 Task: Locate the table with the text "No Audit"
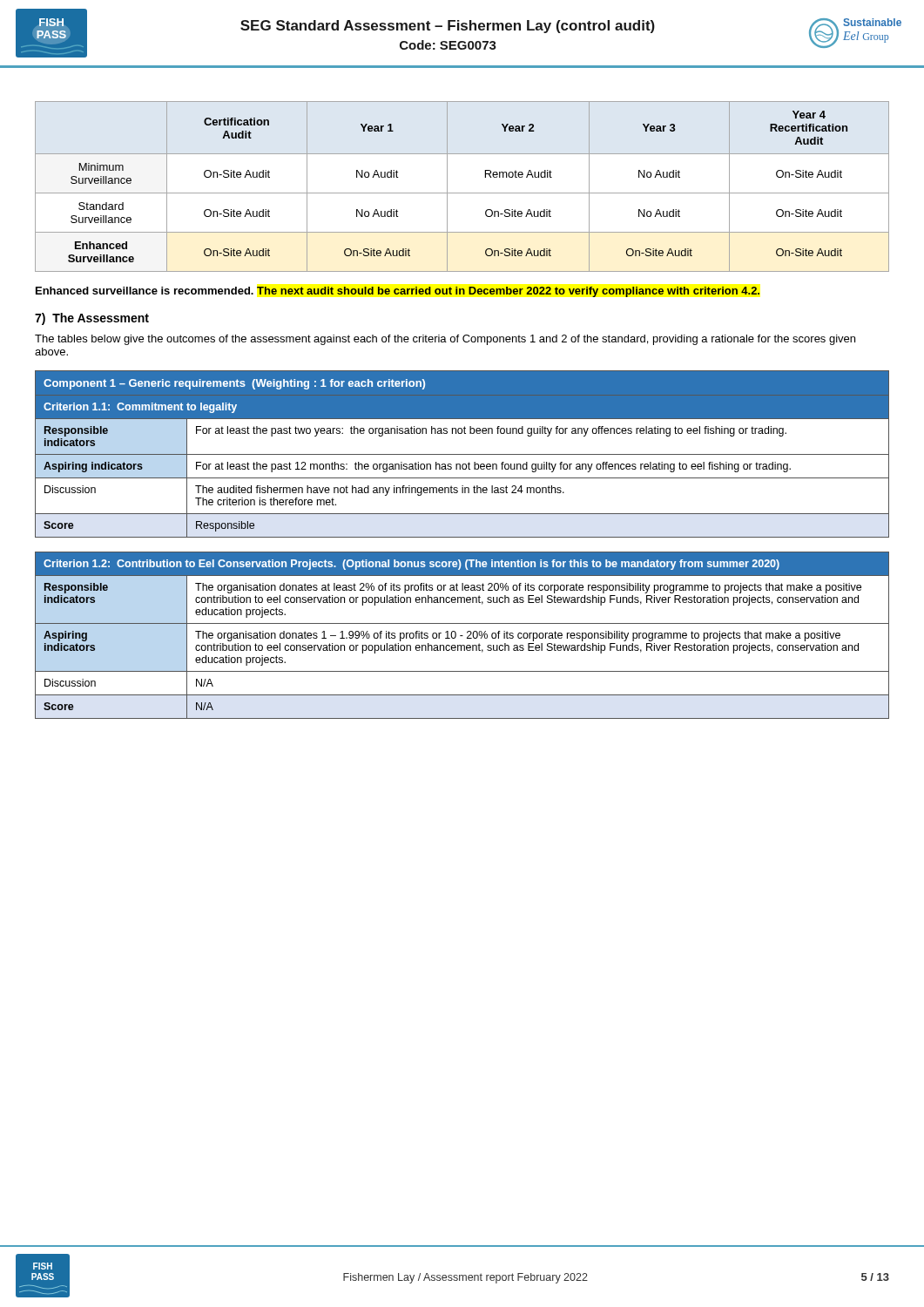[x=462, y=186]
